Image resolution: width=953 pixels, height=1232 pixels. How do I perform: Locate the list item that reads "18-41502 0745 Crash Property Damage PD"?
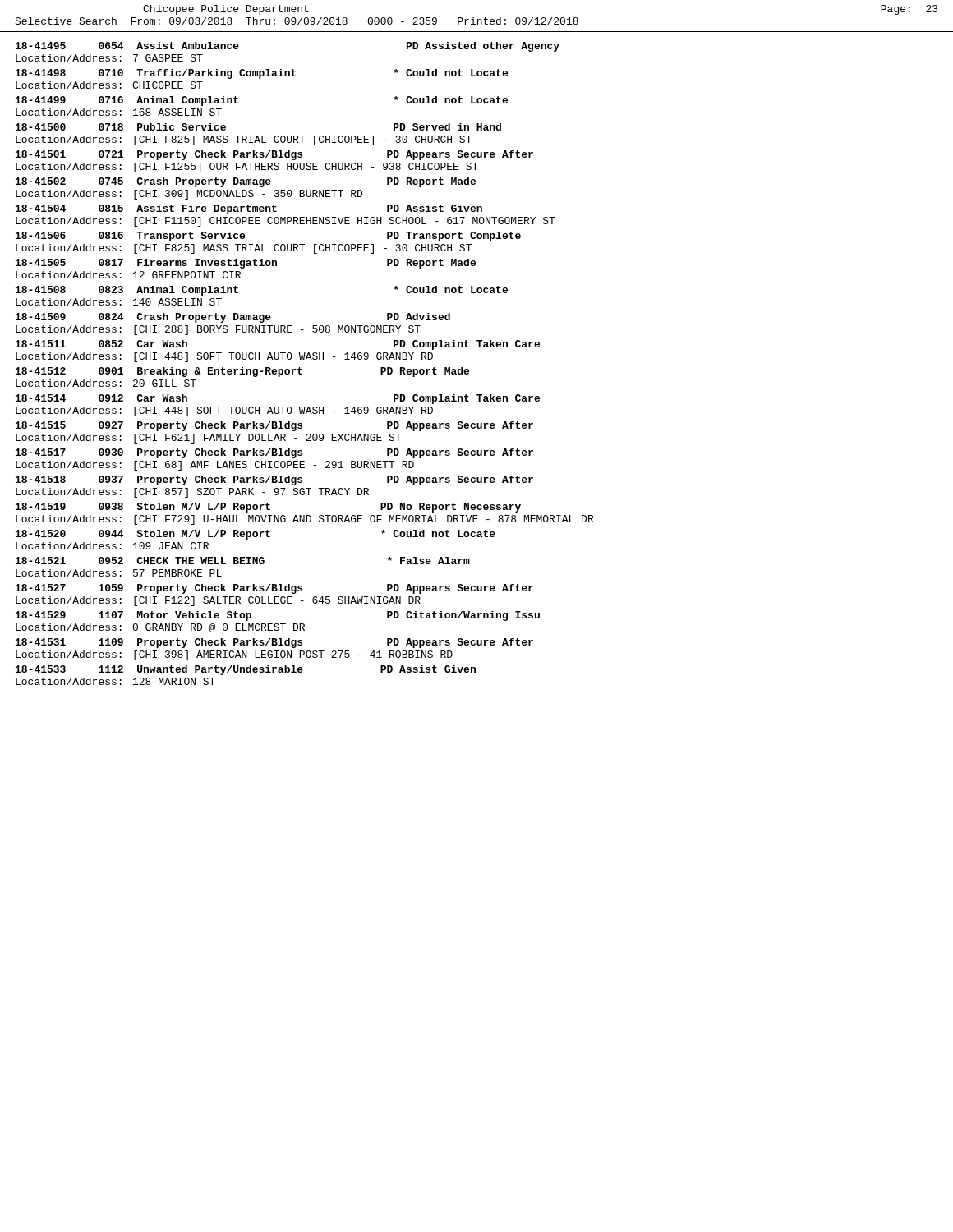tap(476, 188)
